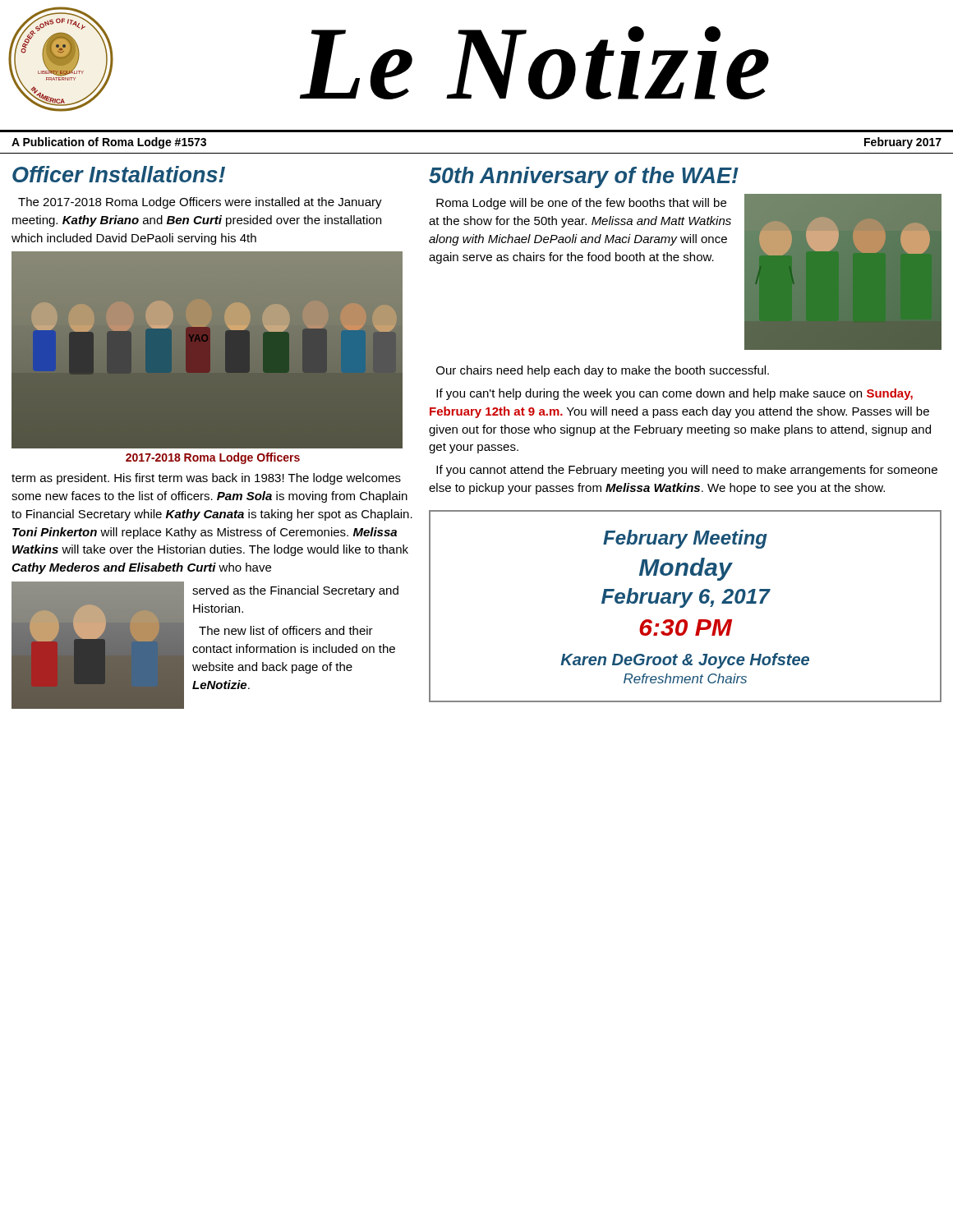Find the block starting "The 2017-2018 Roma Lodge"
Viewport: 953px width, 1232px height.
coord(213,220)
